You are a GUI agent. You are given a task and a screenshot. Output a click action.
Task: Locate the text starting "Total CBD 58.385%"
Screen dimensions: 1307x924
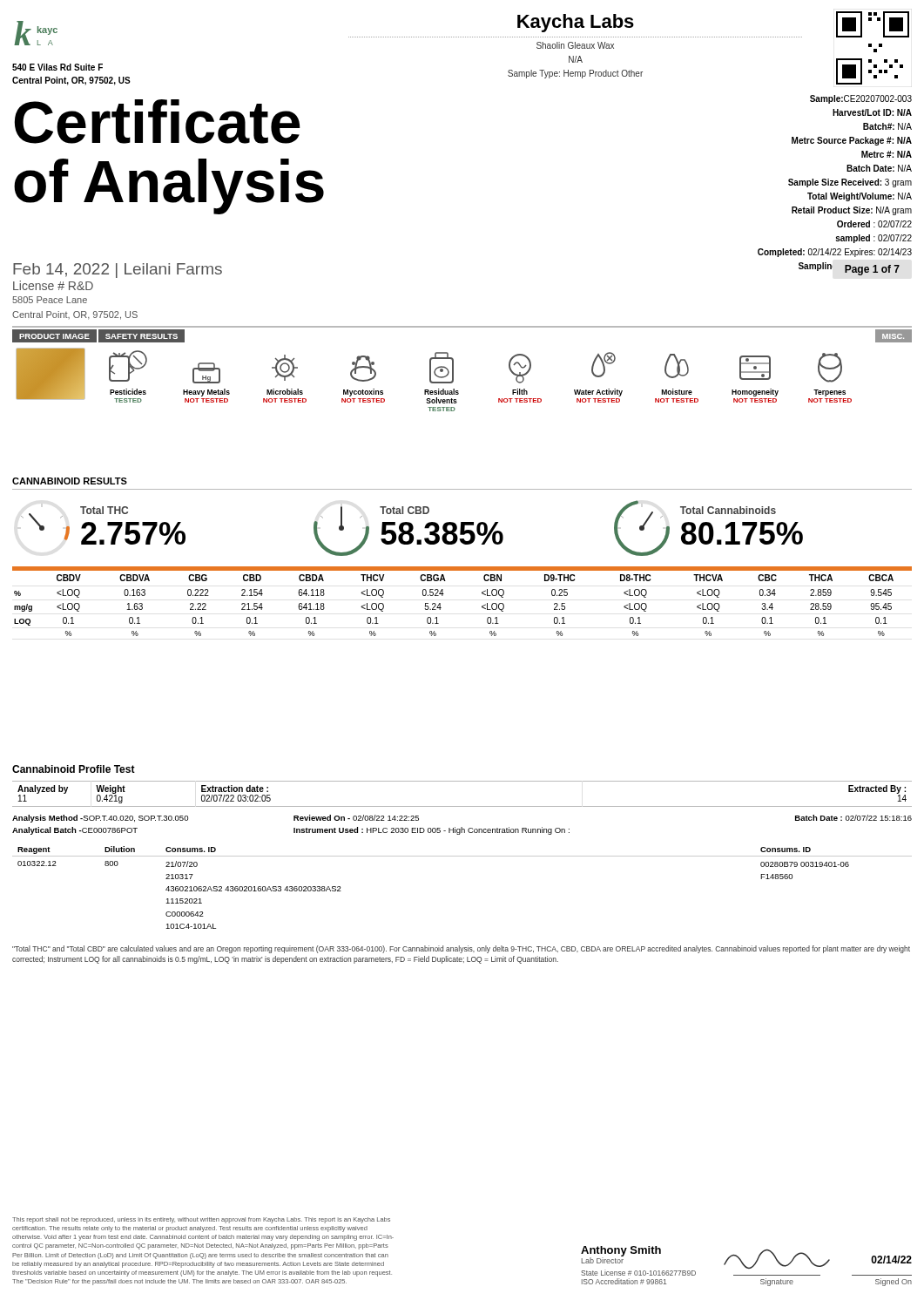(408, 528)
